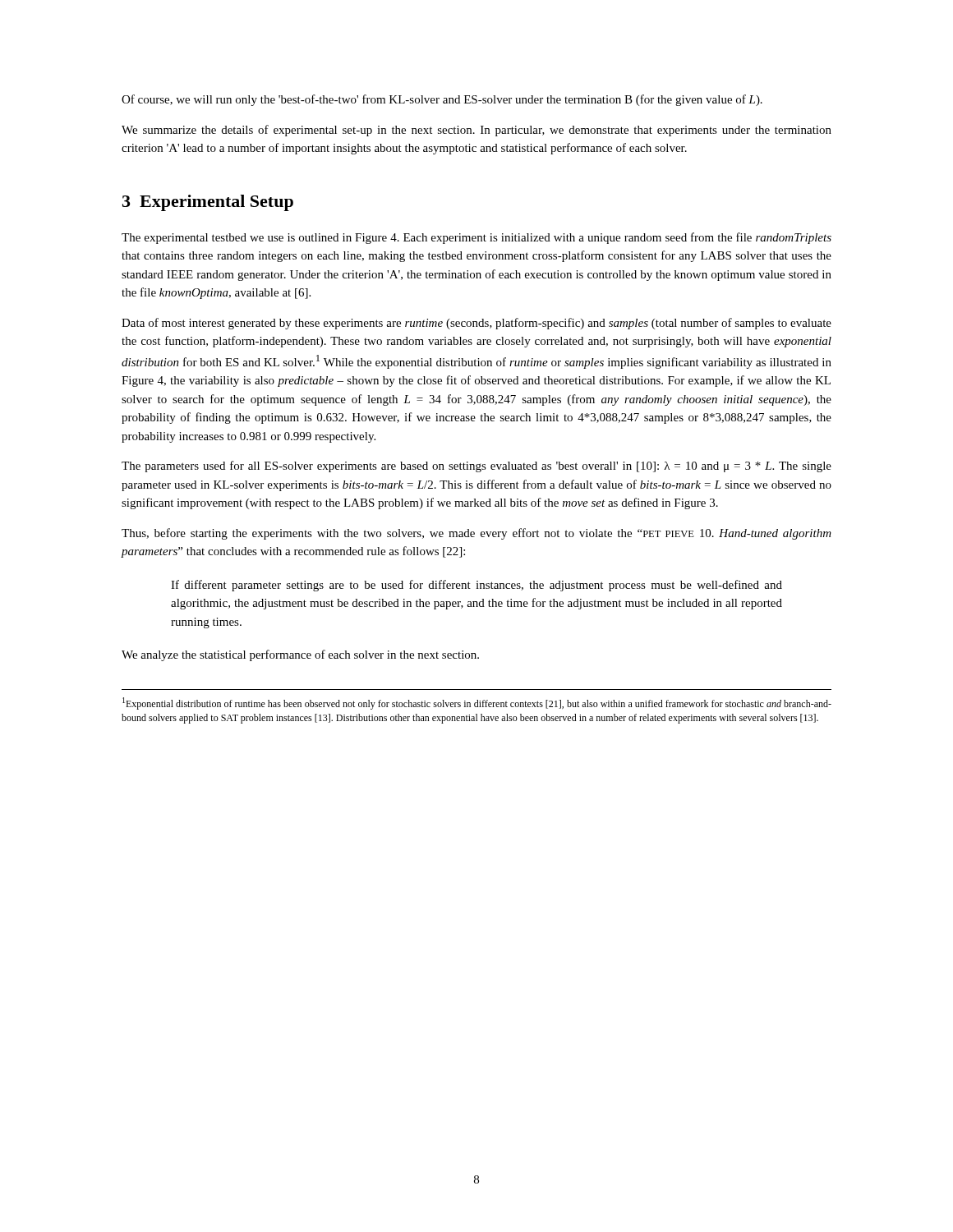Viewport: 953px width, 1232px height.
Task: Find the block on this page that starts "If different parameter settings are"
Action: coord(476,603)
